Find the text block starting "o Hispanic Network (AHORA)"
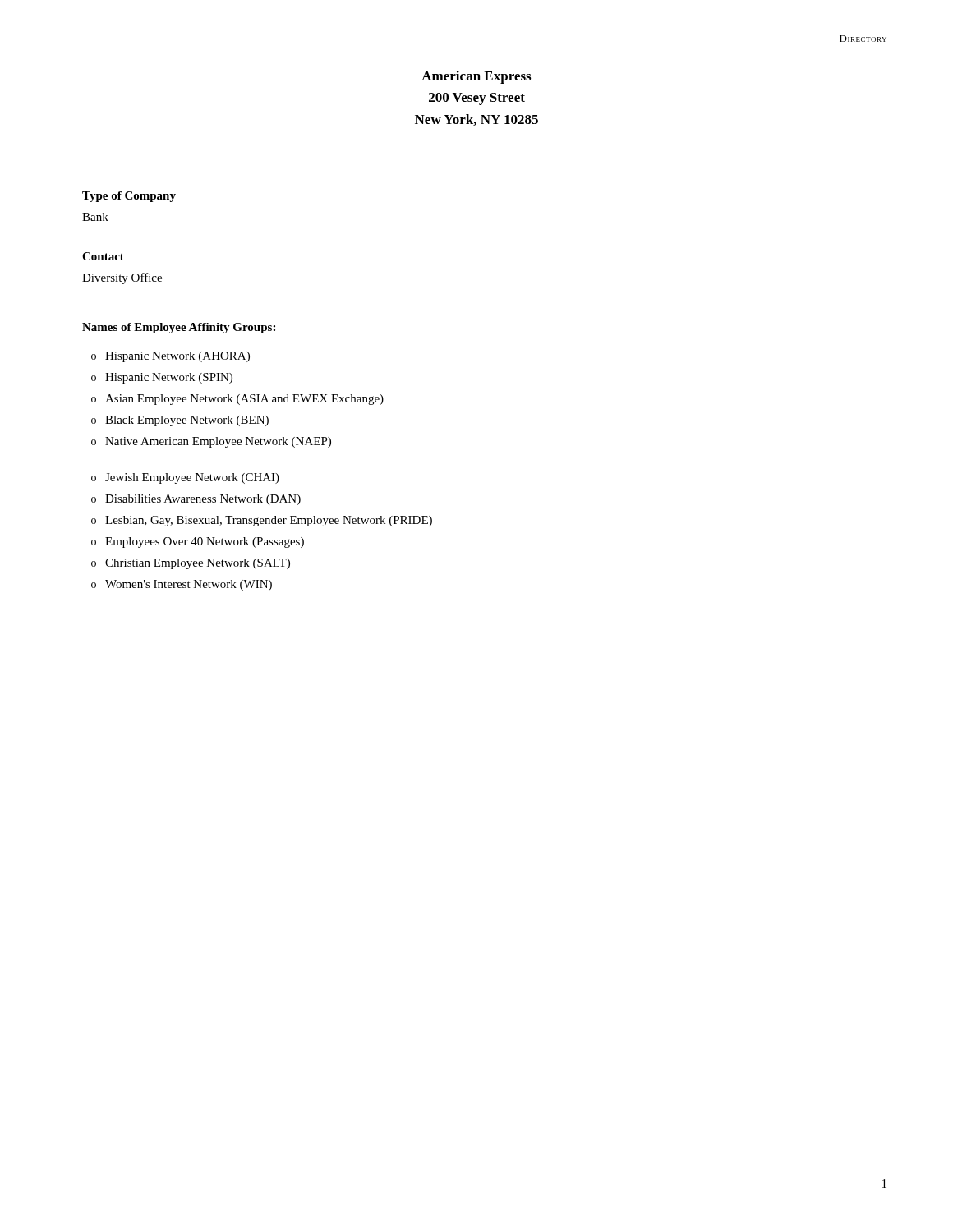 click(170, 357)
